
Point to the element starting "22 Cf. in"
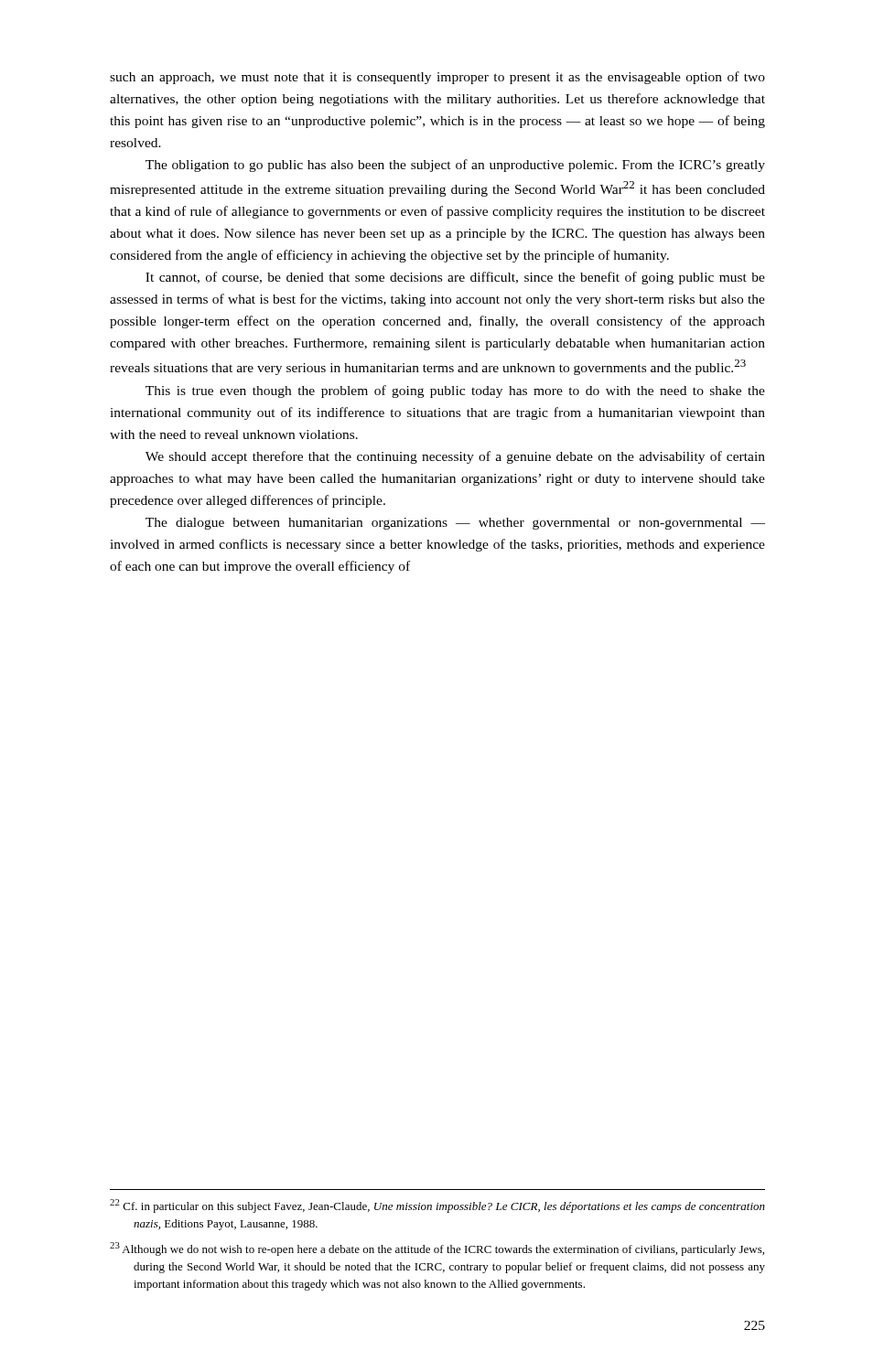point(437,1214)
